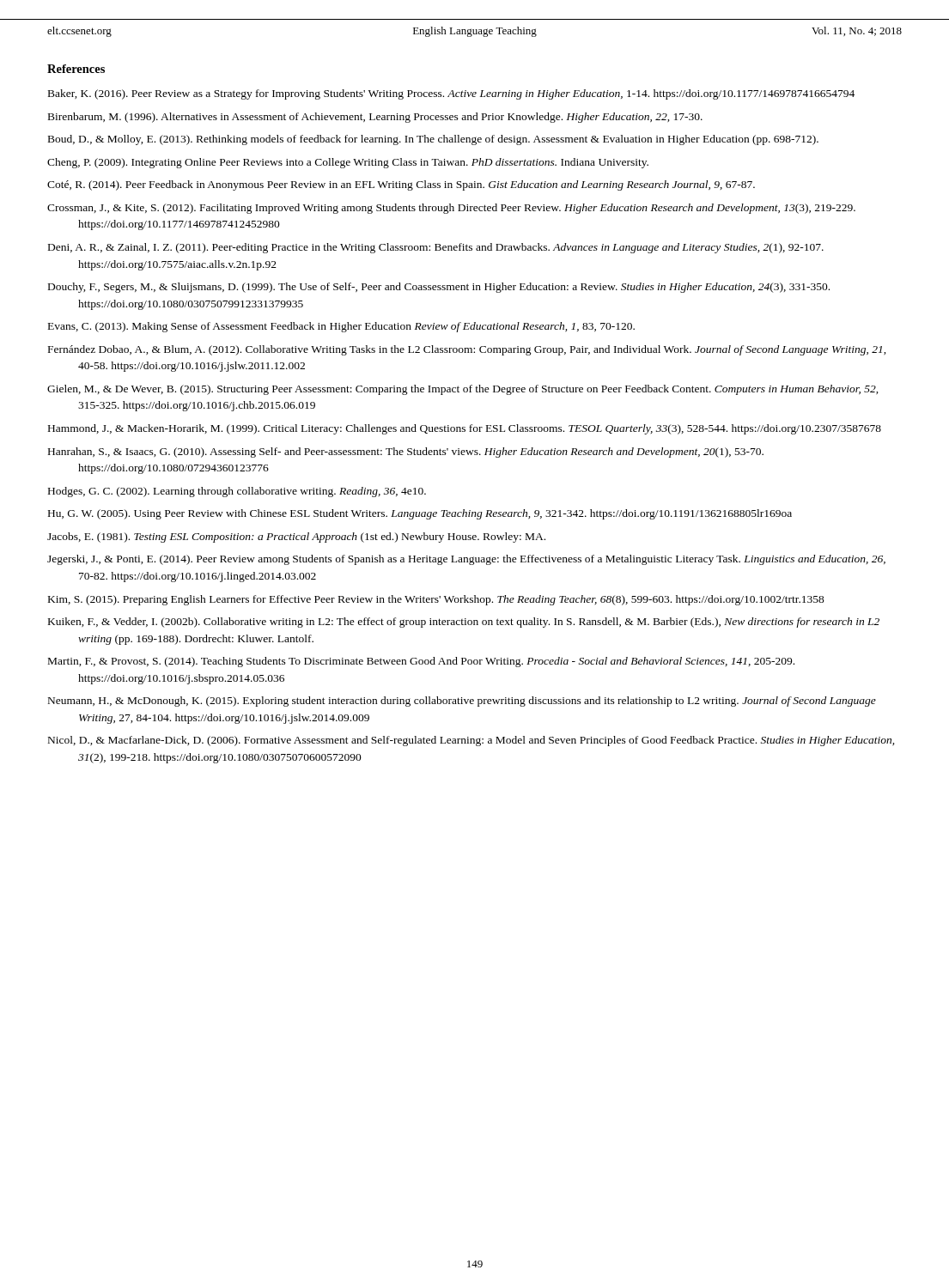Viewport: 949px width, 1288px height.
Task: Click on the list item that reads "Nicol, D., & Macfarlane‑Dick, D. (2006). Formative"
Action: [471, 749]
